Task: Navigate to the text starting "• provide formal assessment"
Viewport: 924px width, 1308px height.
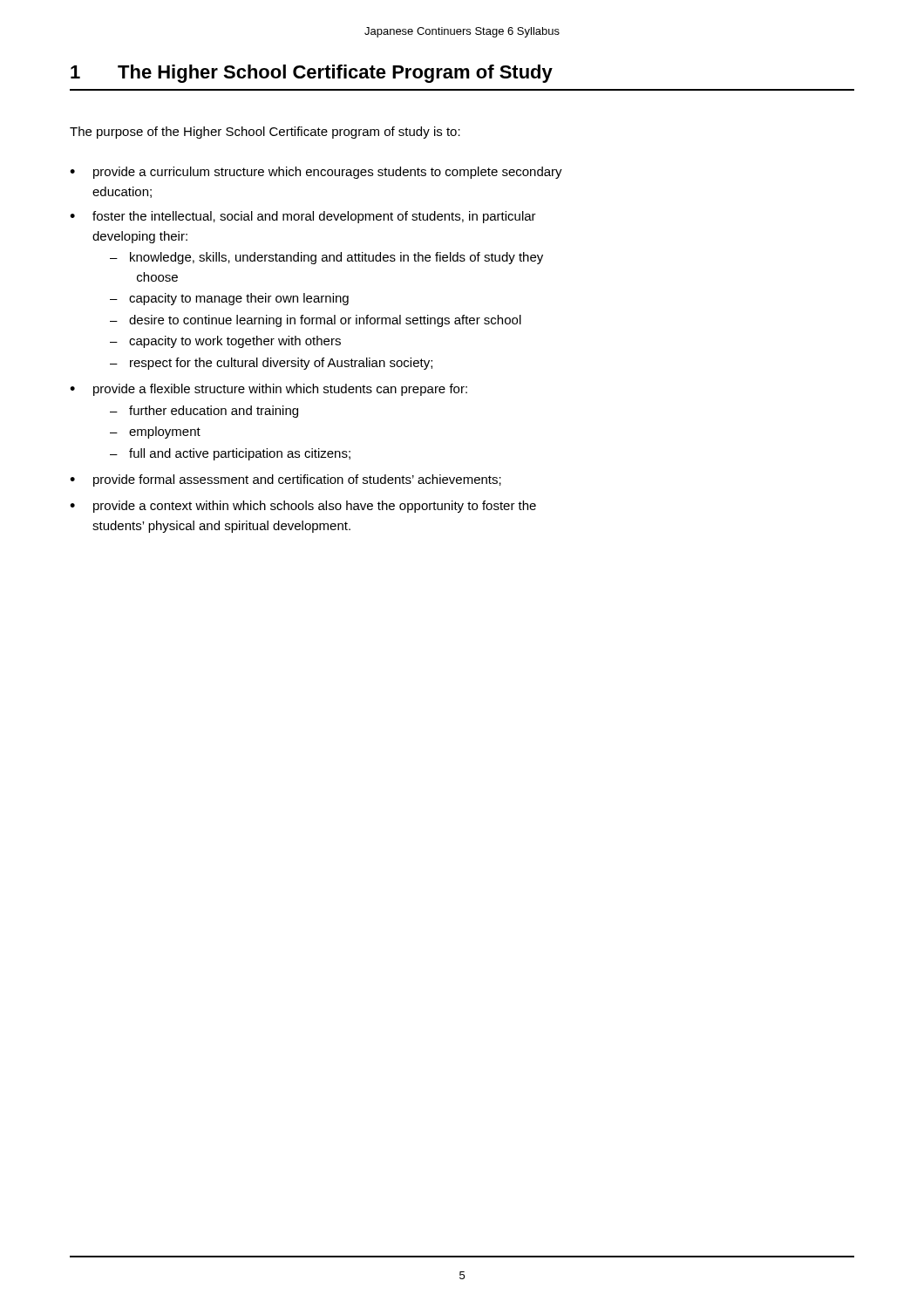Action: [462, 481]
